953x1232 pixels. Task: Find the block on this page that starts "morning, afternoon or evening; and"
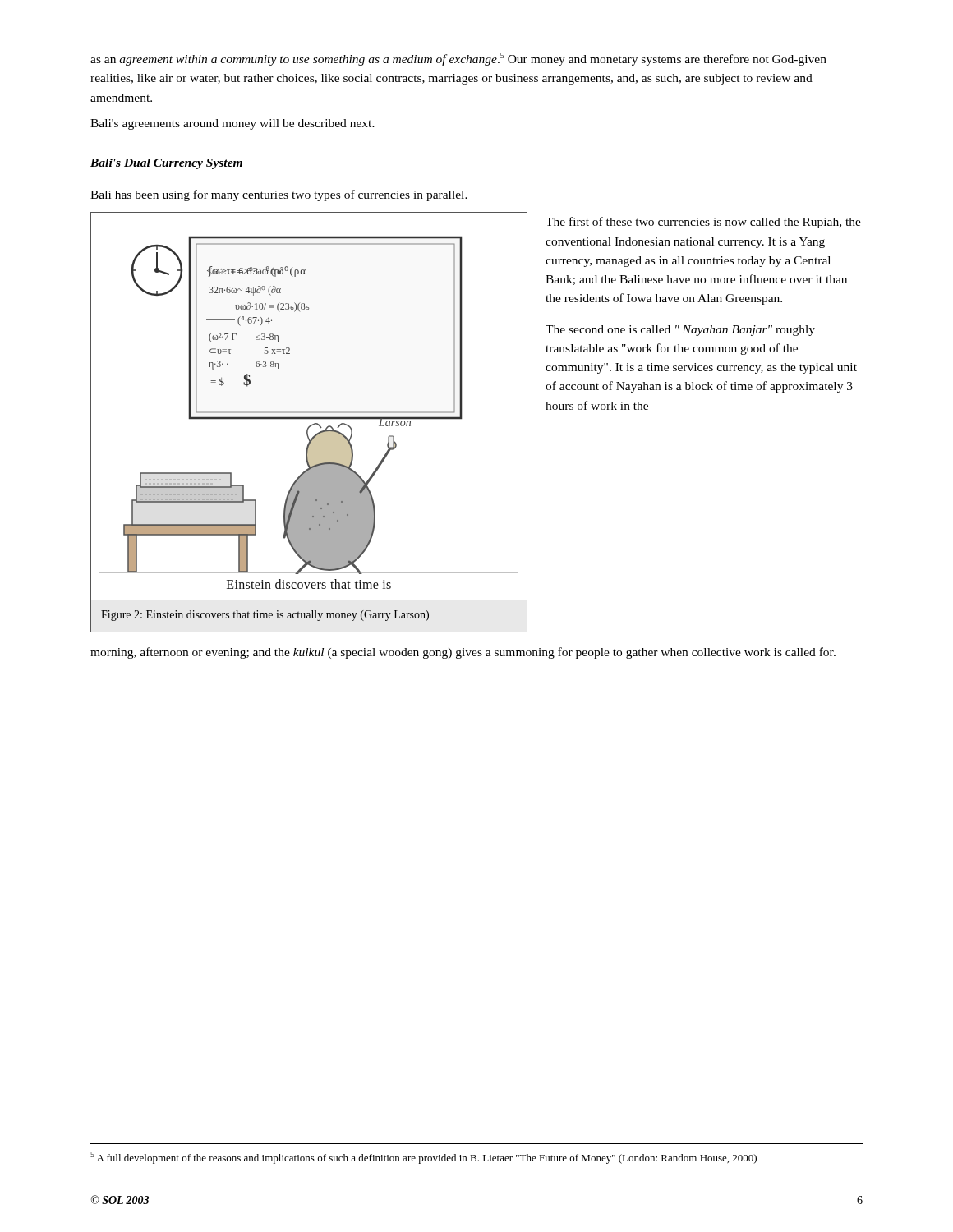click(463, 652)
